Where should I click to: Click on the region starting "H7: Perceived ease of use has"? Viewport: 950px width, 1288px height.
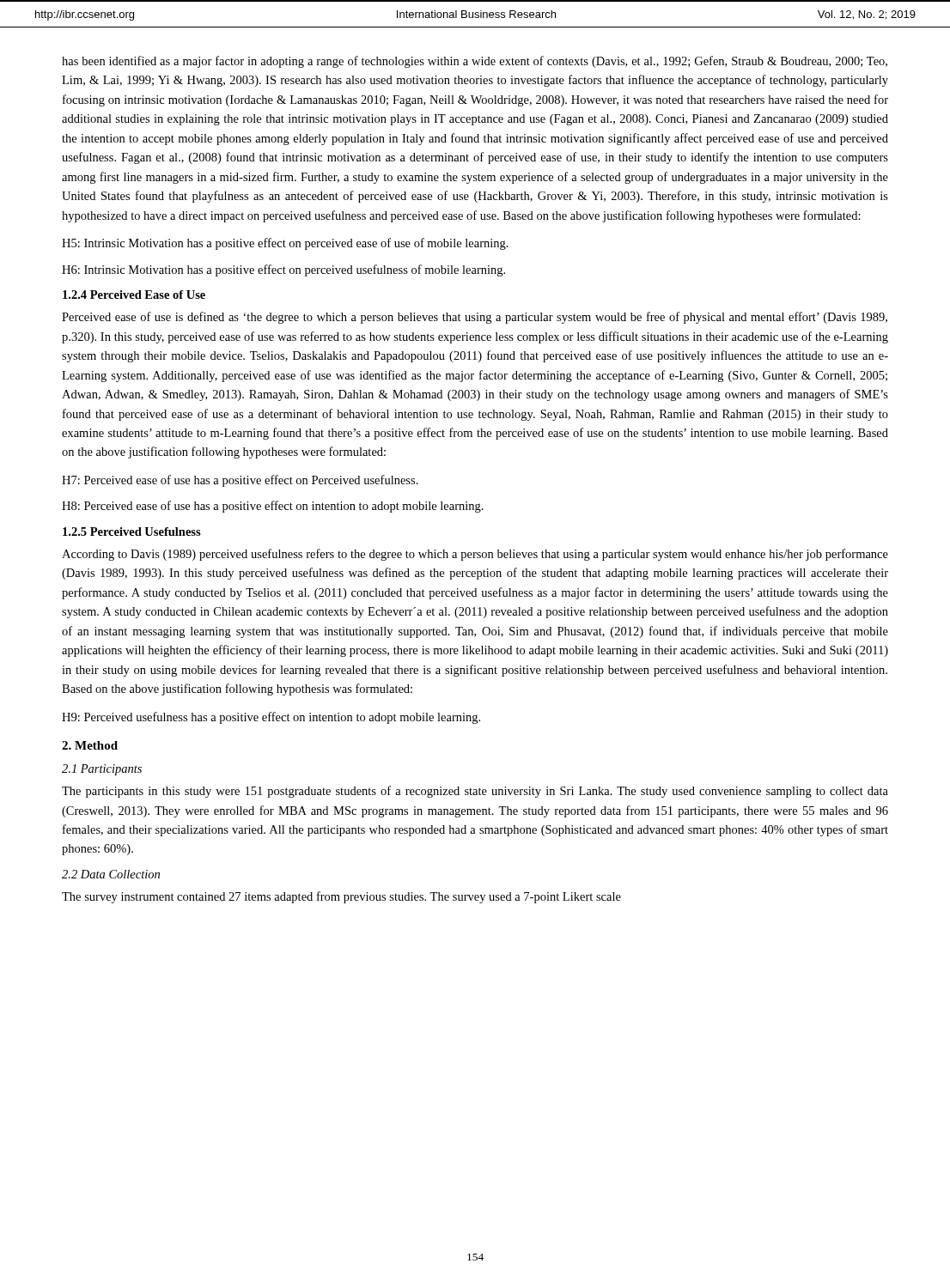click(240, 480)
